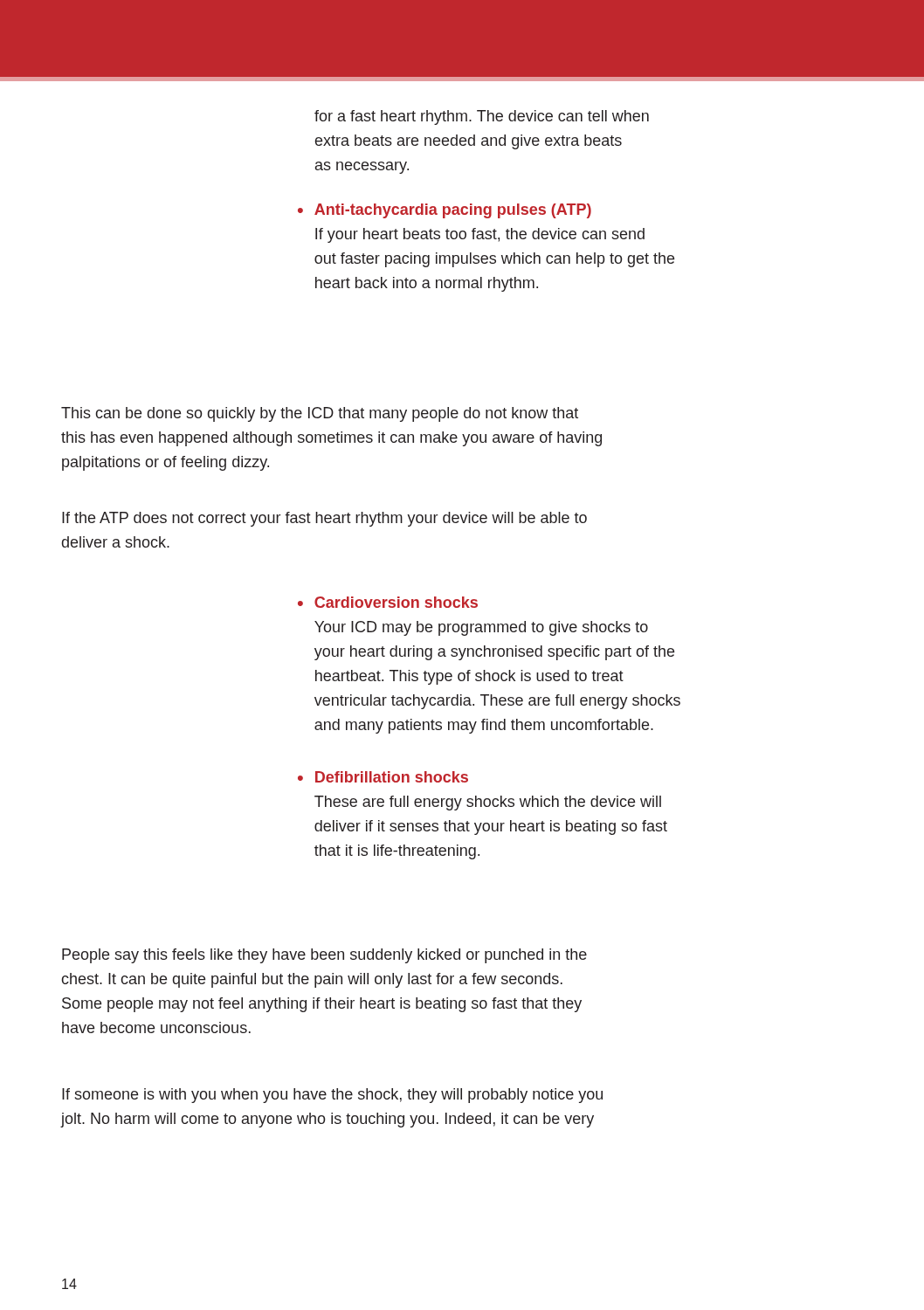Image resolution: width=924 pixels, height=1310 pixels.
Task: Find the block on this page that starts "for a fast heart rhythm."
Action: coord(482,140)
